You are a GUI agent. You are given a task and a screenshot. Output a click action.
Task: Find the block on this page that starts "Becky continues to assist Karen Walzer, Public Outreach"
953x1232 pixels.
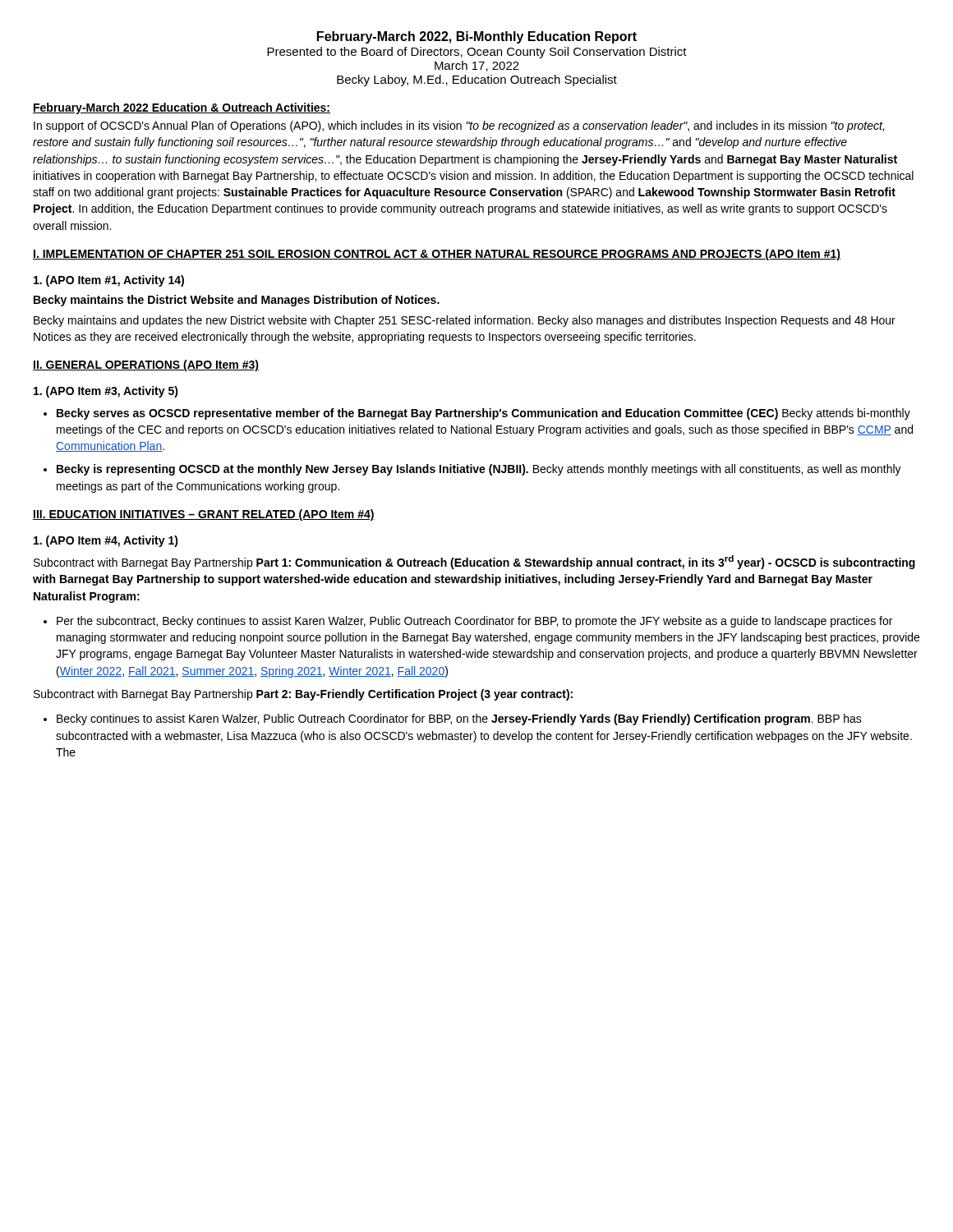point(484,736)
